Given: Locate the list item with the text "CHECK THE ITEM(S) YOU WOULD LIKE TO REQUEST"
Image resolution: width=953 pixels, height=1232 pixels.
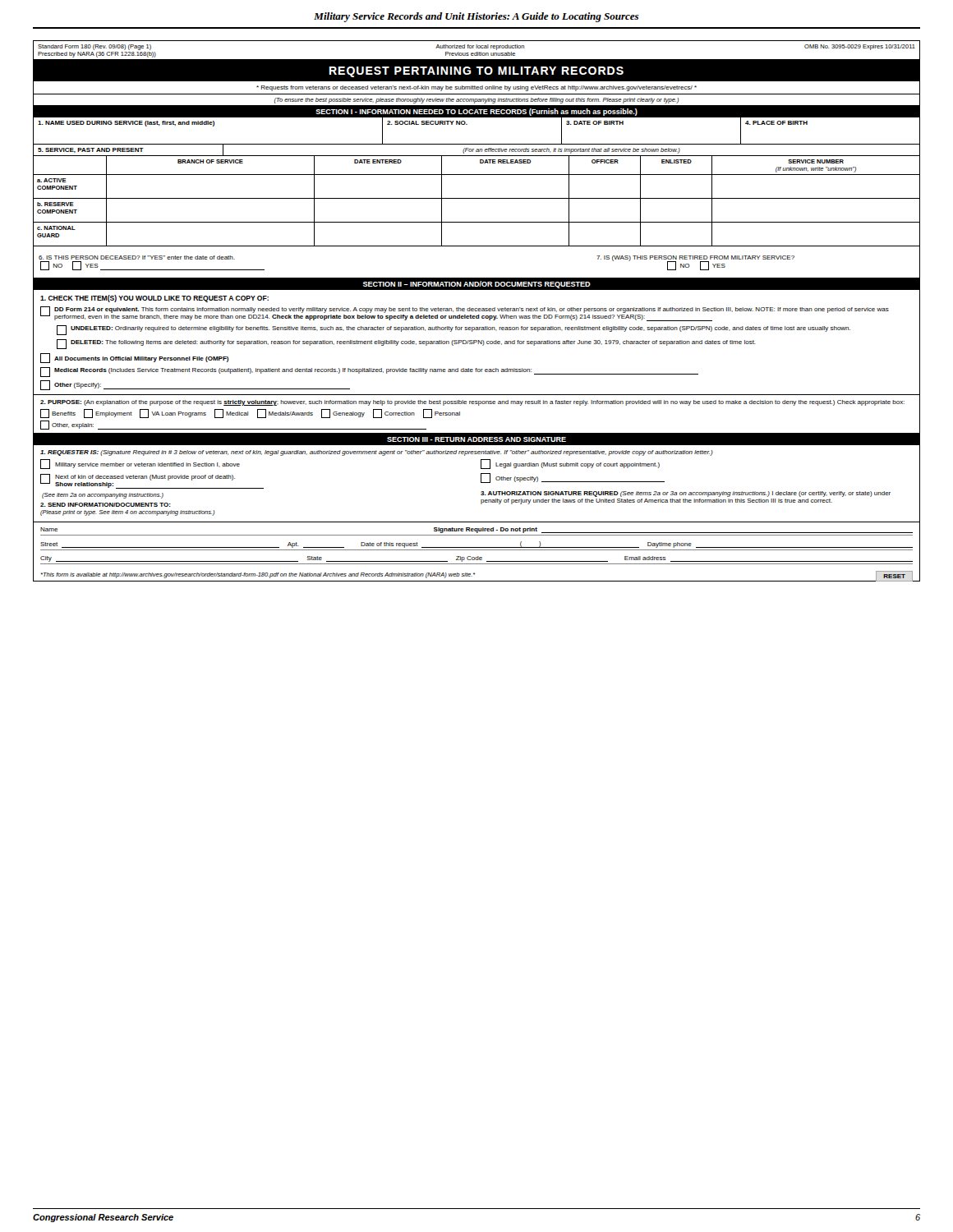Looking at the screenshot, I should (155, 298).
